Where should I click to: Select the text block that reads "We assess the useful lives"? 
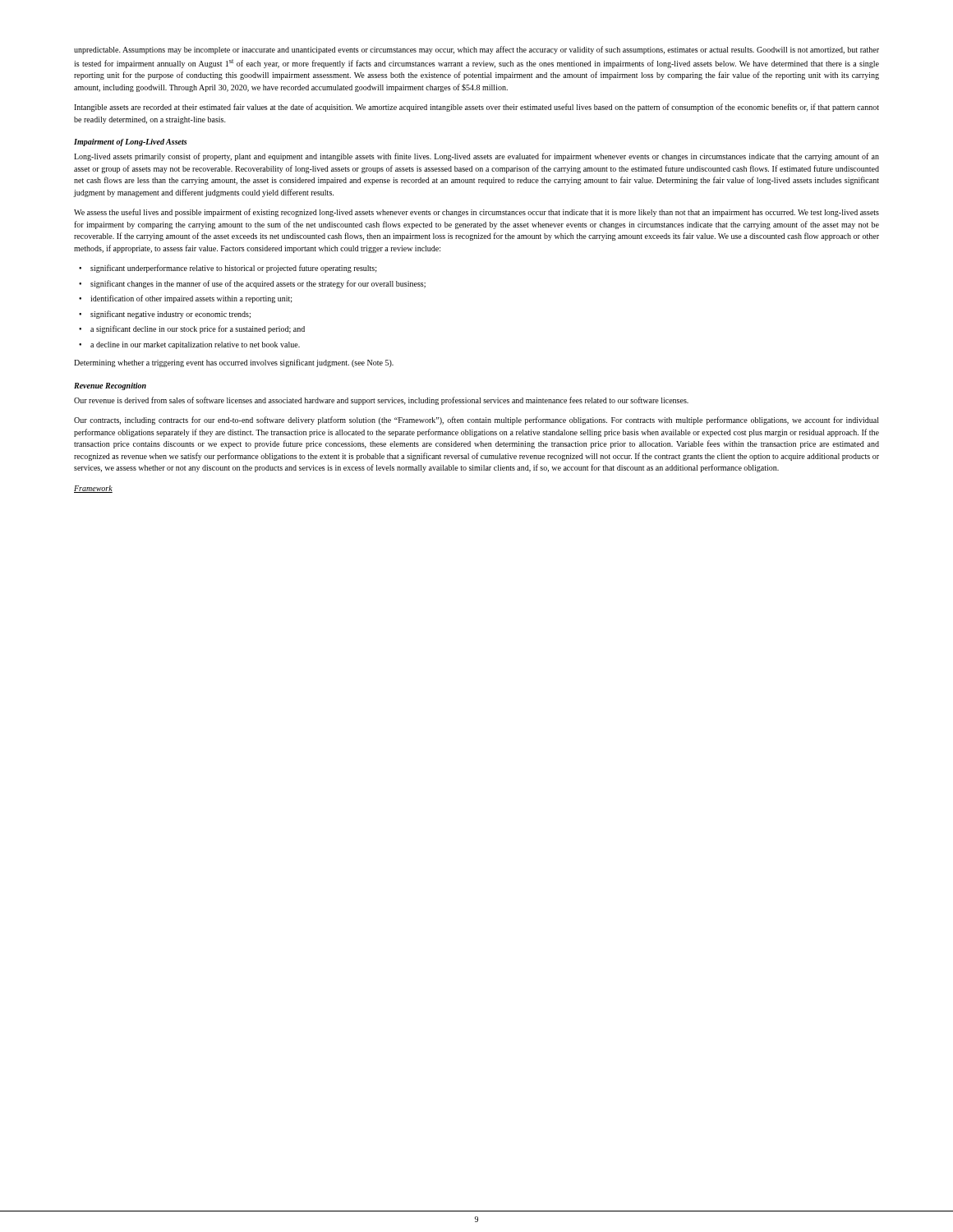coord(476,230)
